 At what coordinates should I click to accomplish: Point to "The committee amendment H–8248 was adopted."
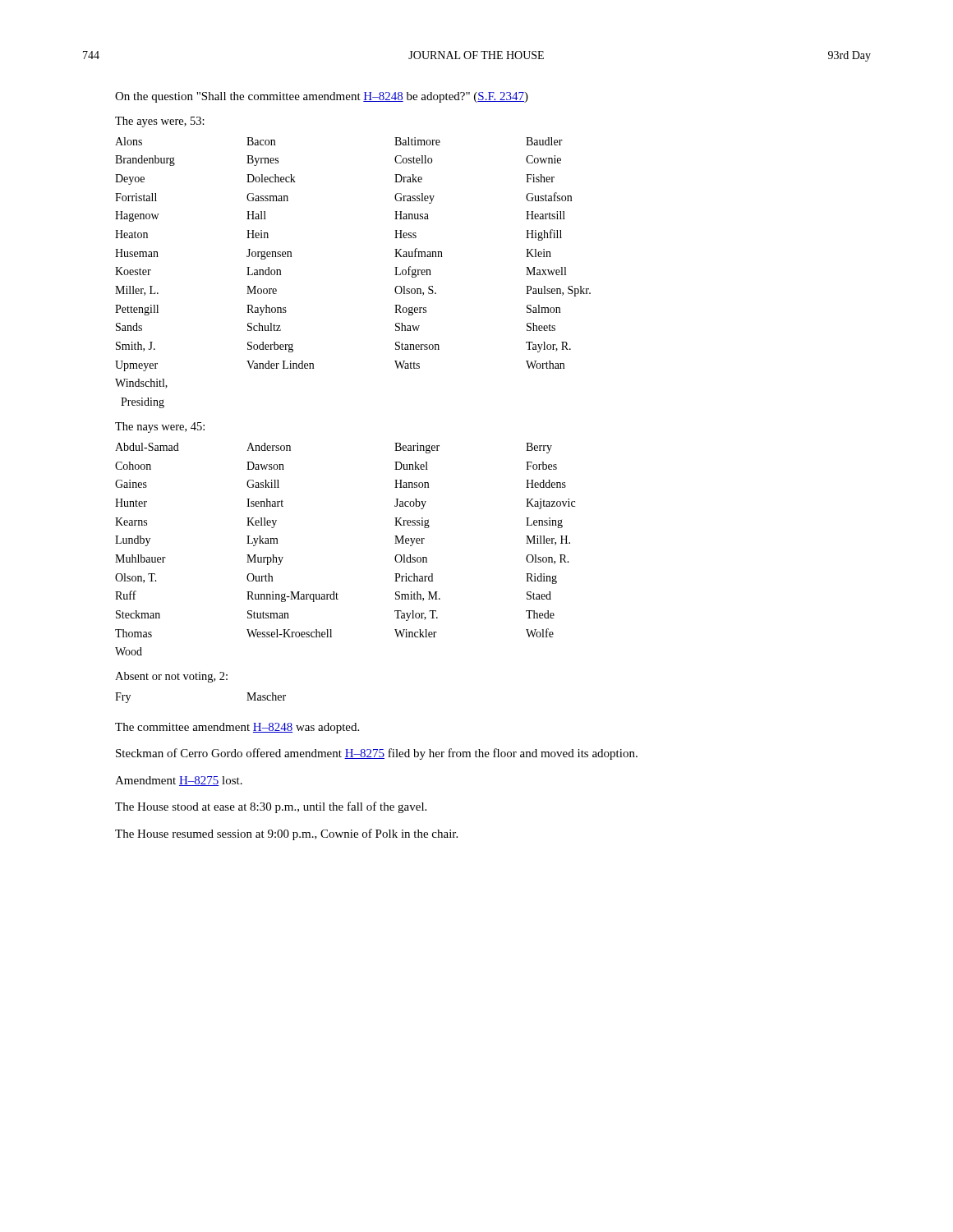point(238,727)
